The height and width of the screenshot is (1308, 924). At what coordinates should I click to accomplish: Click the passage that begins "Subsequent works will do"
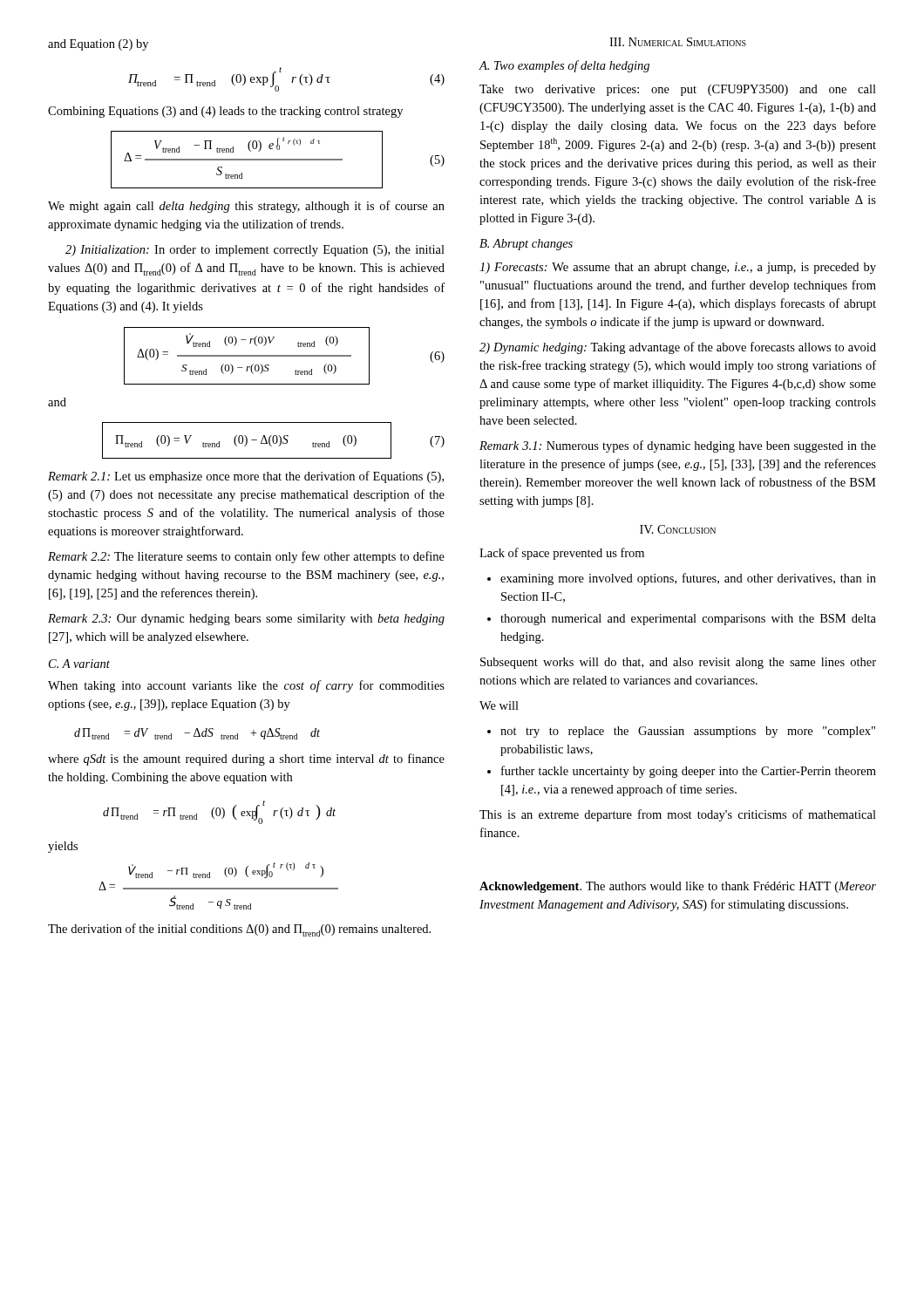pyautogui.click(x=678, y=684)
